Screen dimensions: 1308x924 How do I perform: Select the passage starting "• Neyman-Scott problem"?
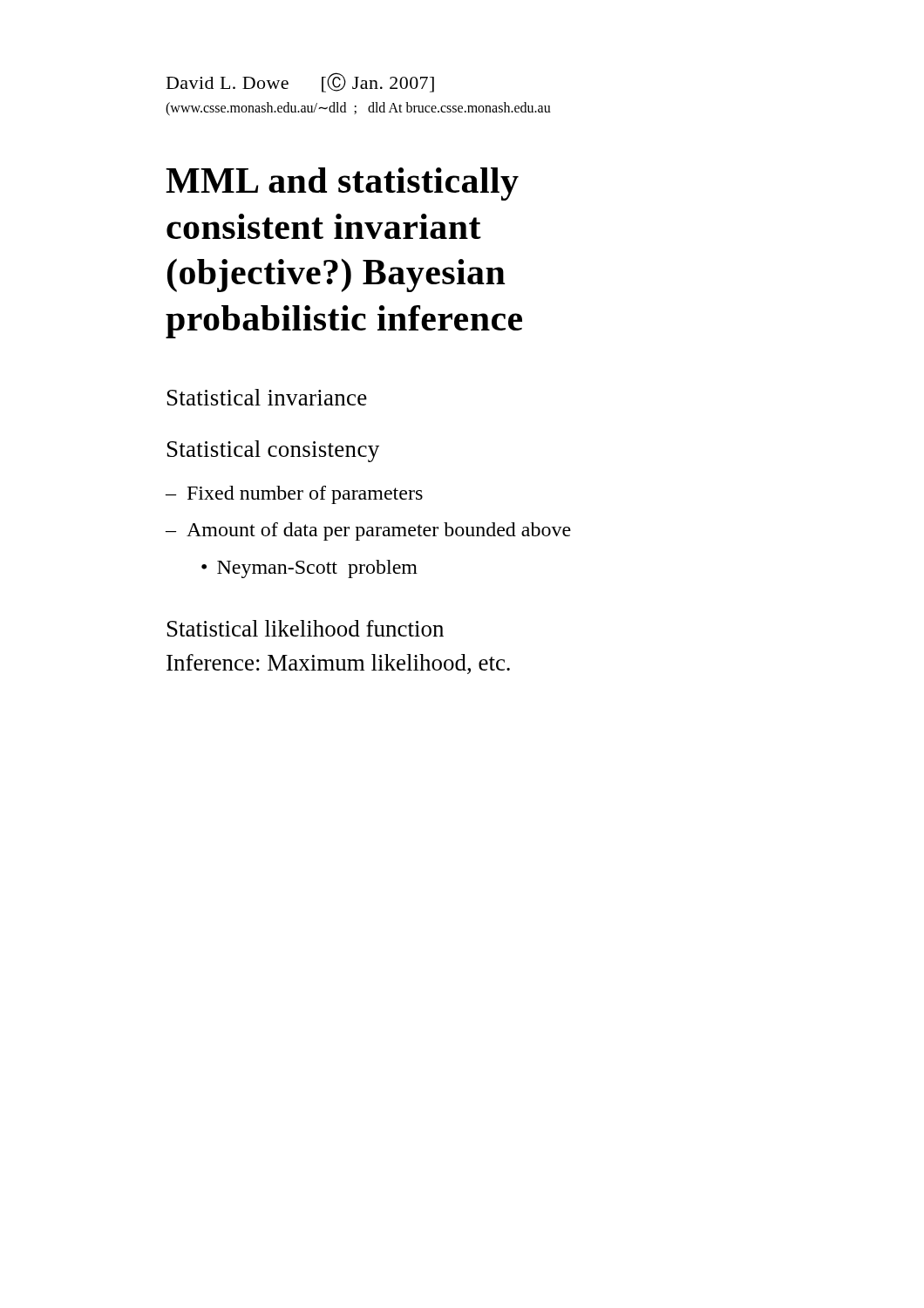tap(309, 567)
